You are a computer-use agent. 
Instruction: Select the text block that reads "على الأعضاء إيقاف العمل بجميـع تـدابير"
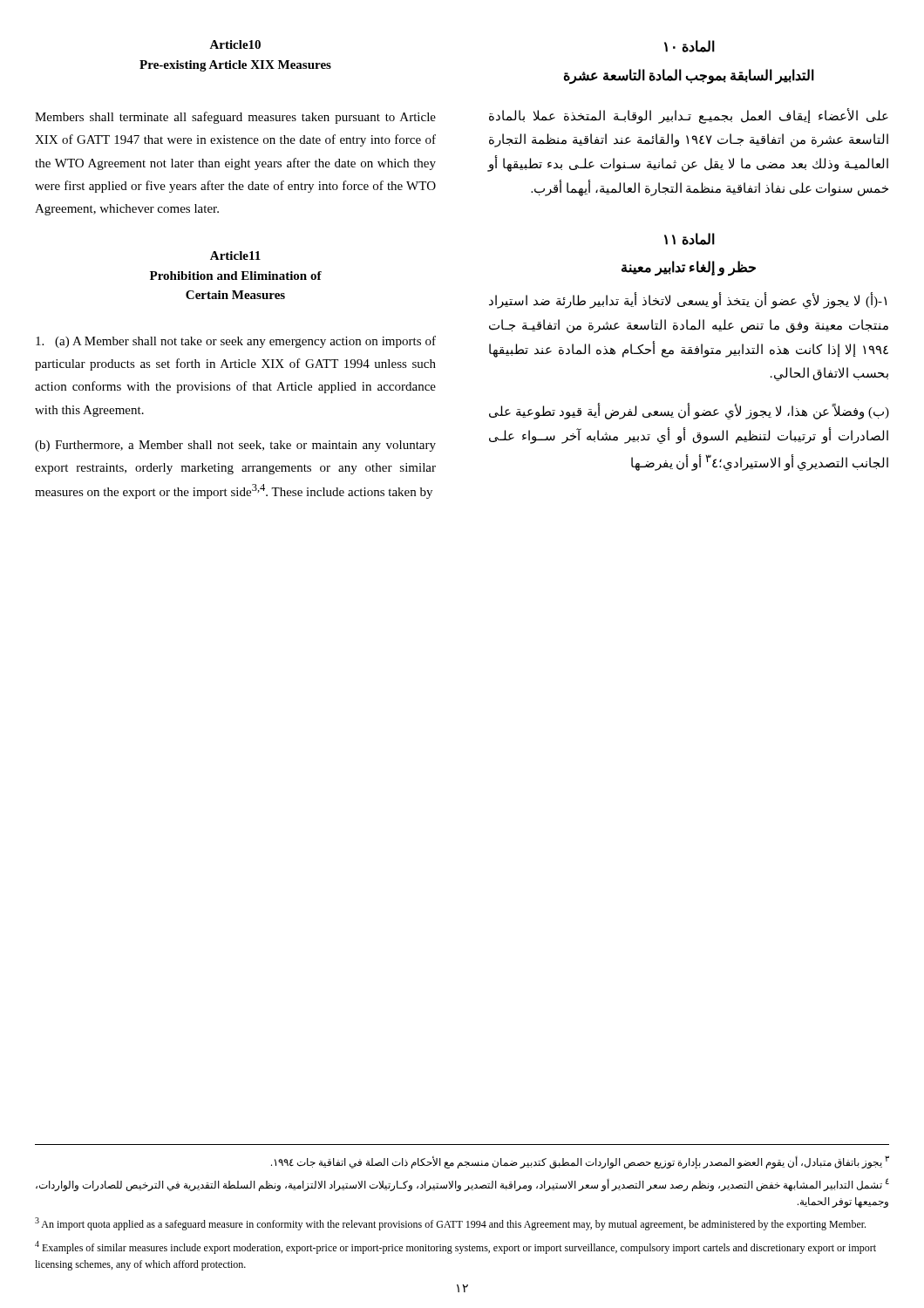[689, 152]
